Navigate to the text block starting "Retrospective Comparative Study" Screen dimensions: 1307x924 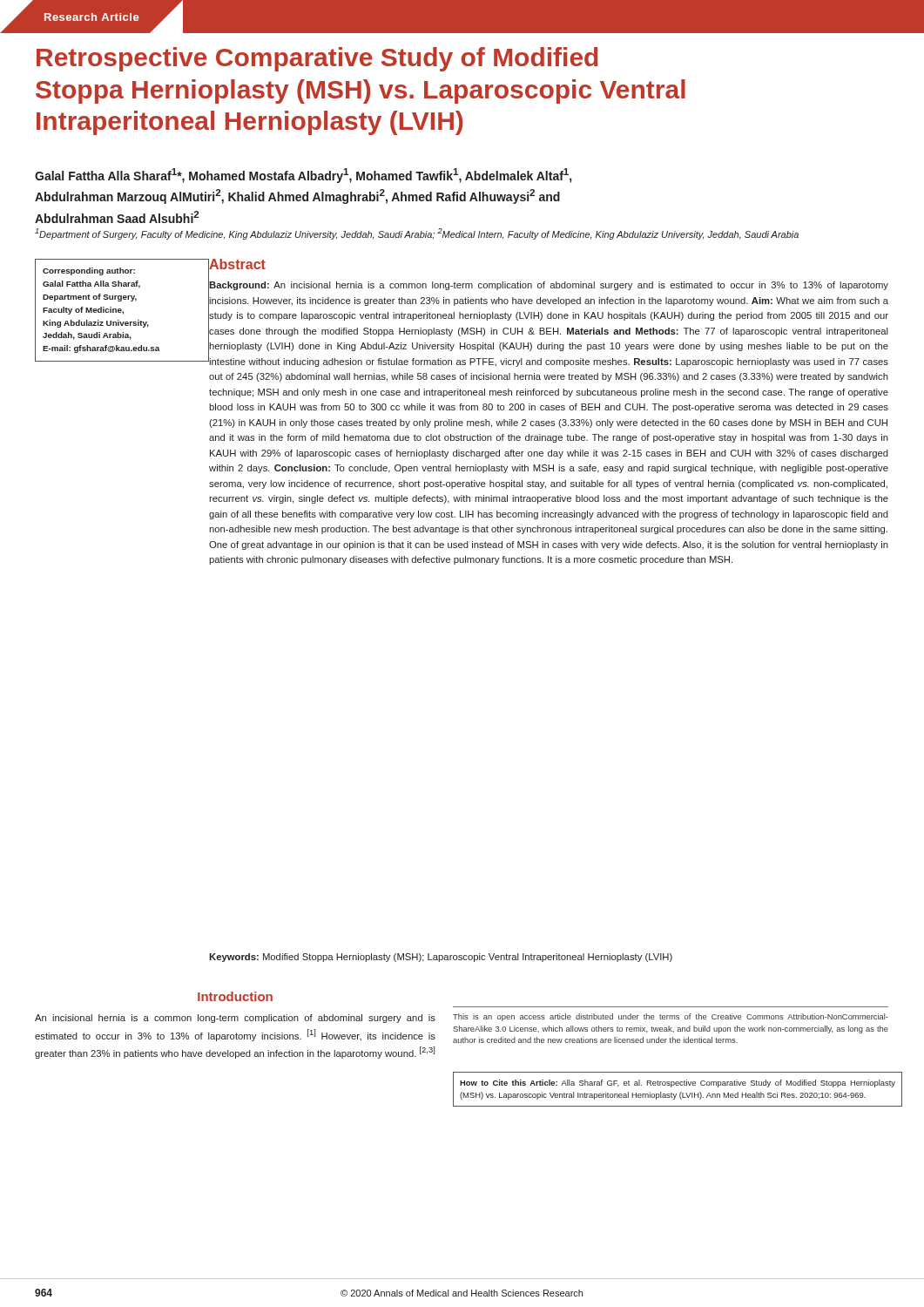tap(462, 90)
